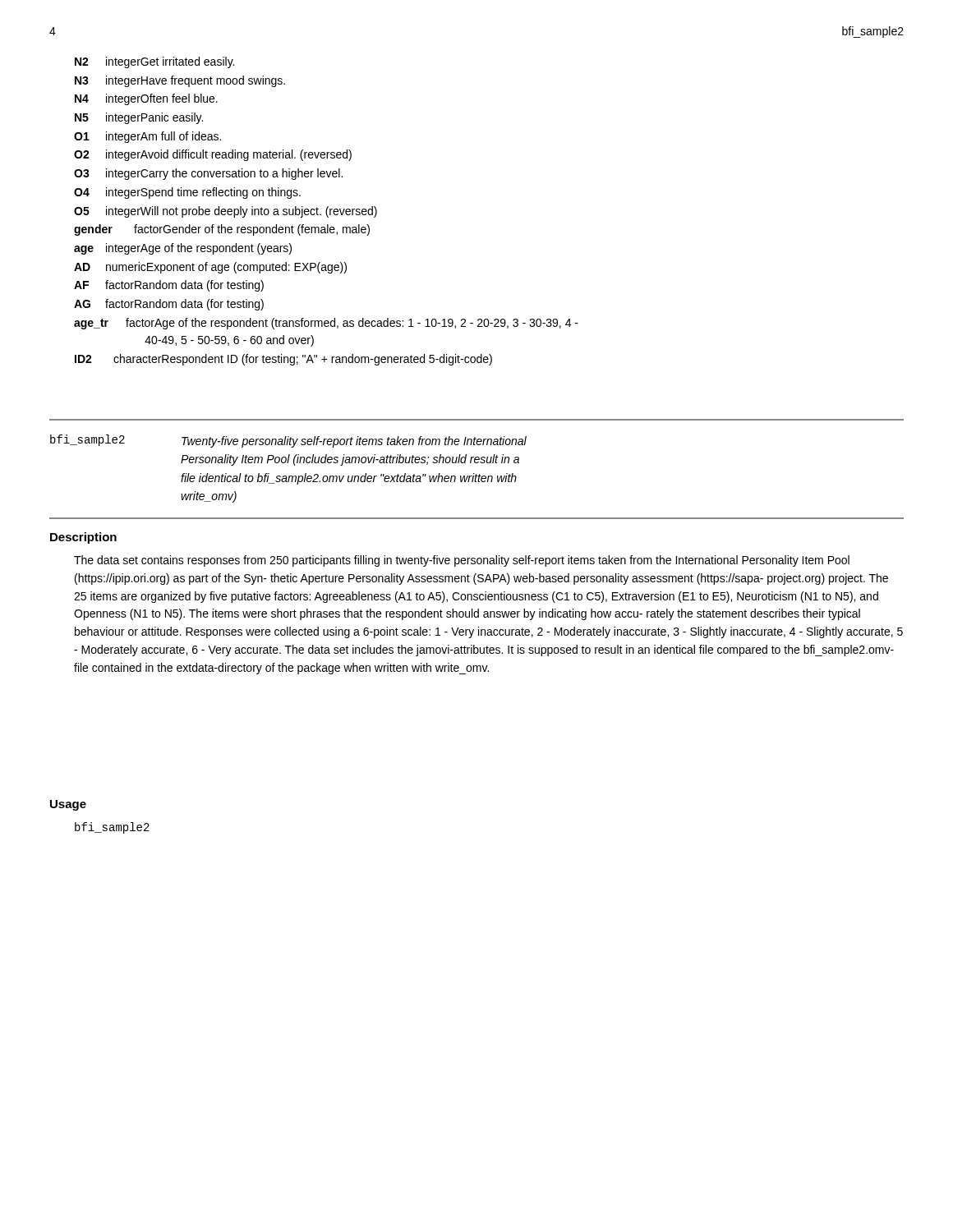Locate the passage starting "N4 integerOften feel"
The width and height of the screenshot is (953, 1232).
click(x=146, y=100)
